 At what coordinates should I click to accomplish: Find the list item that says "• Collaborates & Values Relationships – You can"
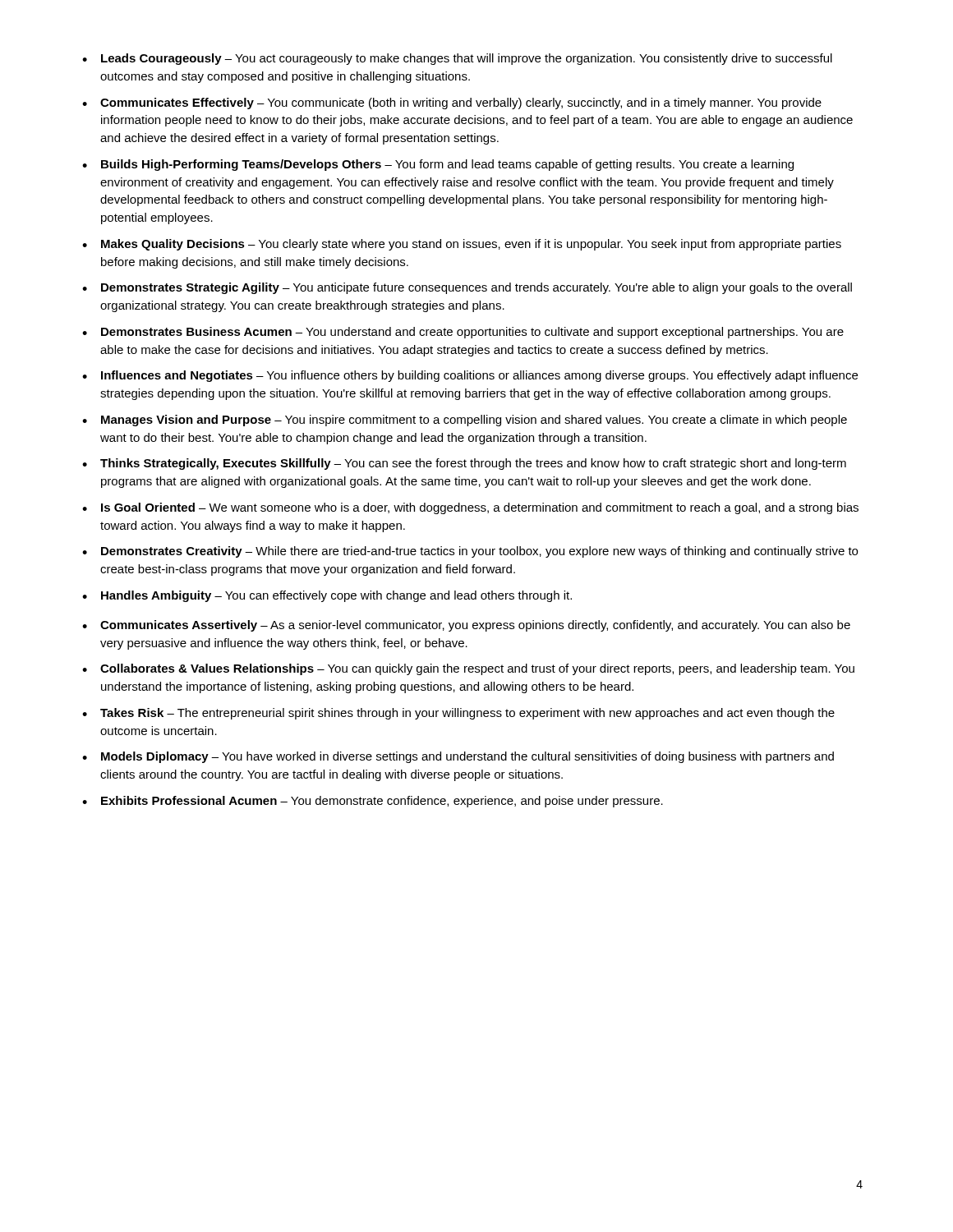click(472, 678)
